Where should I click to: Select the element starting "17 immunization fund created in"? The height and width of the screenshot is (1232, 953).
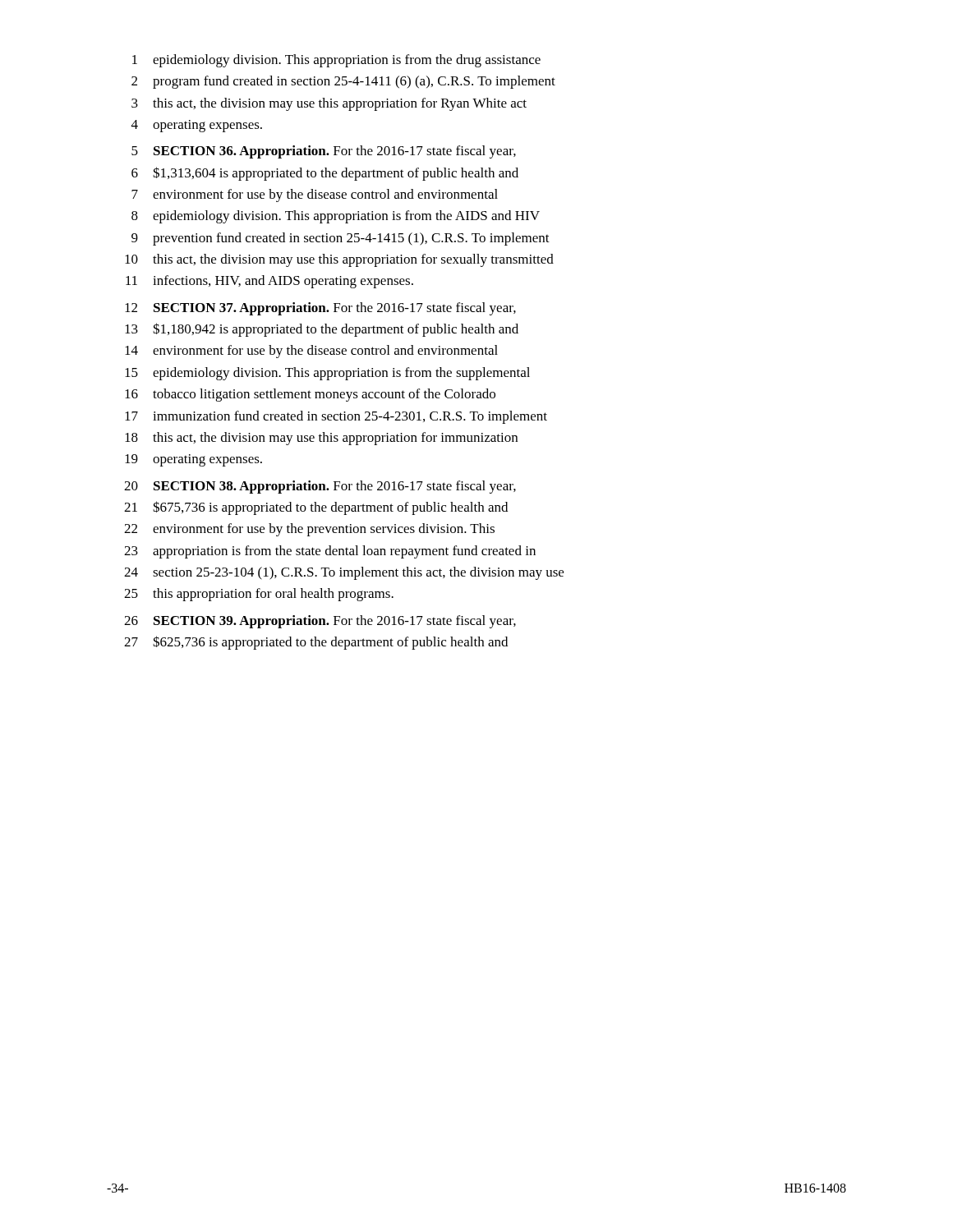click(476, 416)
